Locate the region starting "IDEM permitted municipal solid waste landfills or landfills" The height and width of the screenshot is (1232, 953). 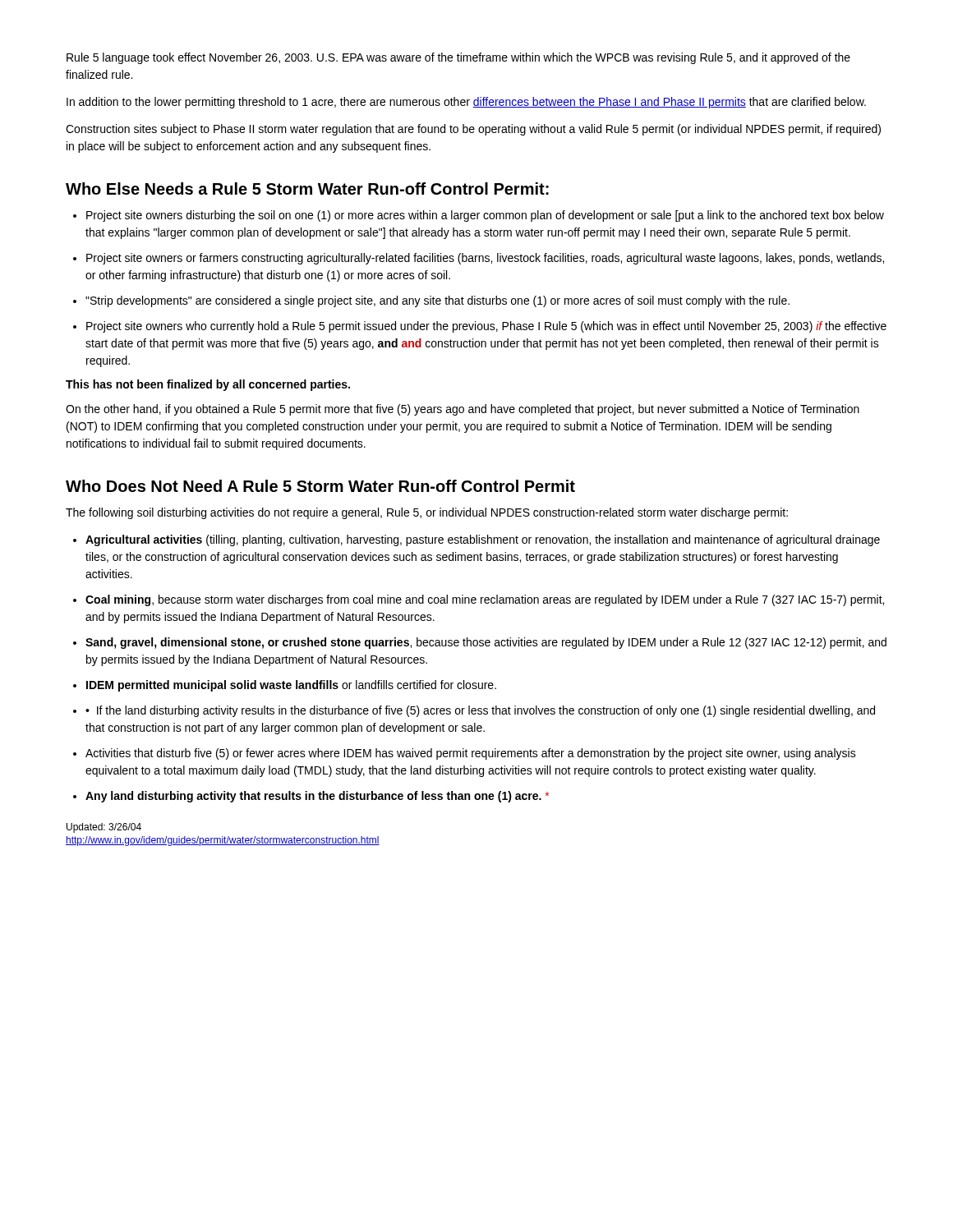291,685
